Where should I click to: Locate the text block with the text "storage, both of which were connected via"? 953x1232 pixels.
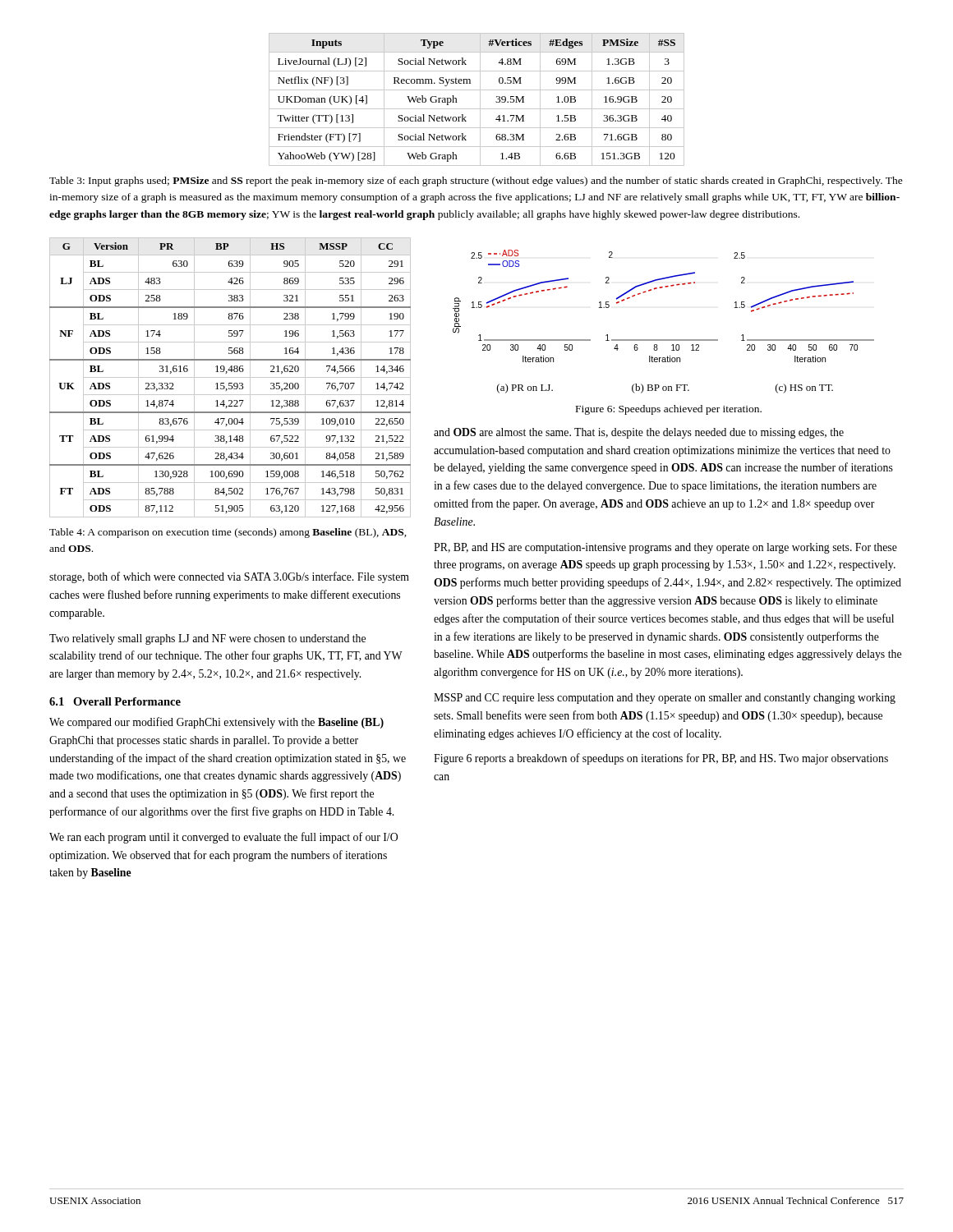tap(229, 595)
